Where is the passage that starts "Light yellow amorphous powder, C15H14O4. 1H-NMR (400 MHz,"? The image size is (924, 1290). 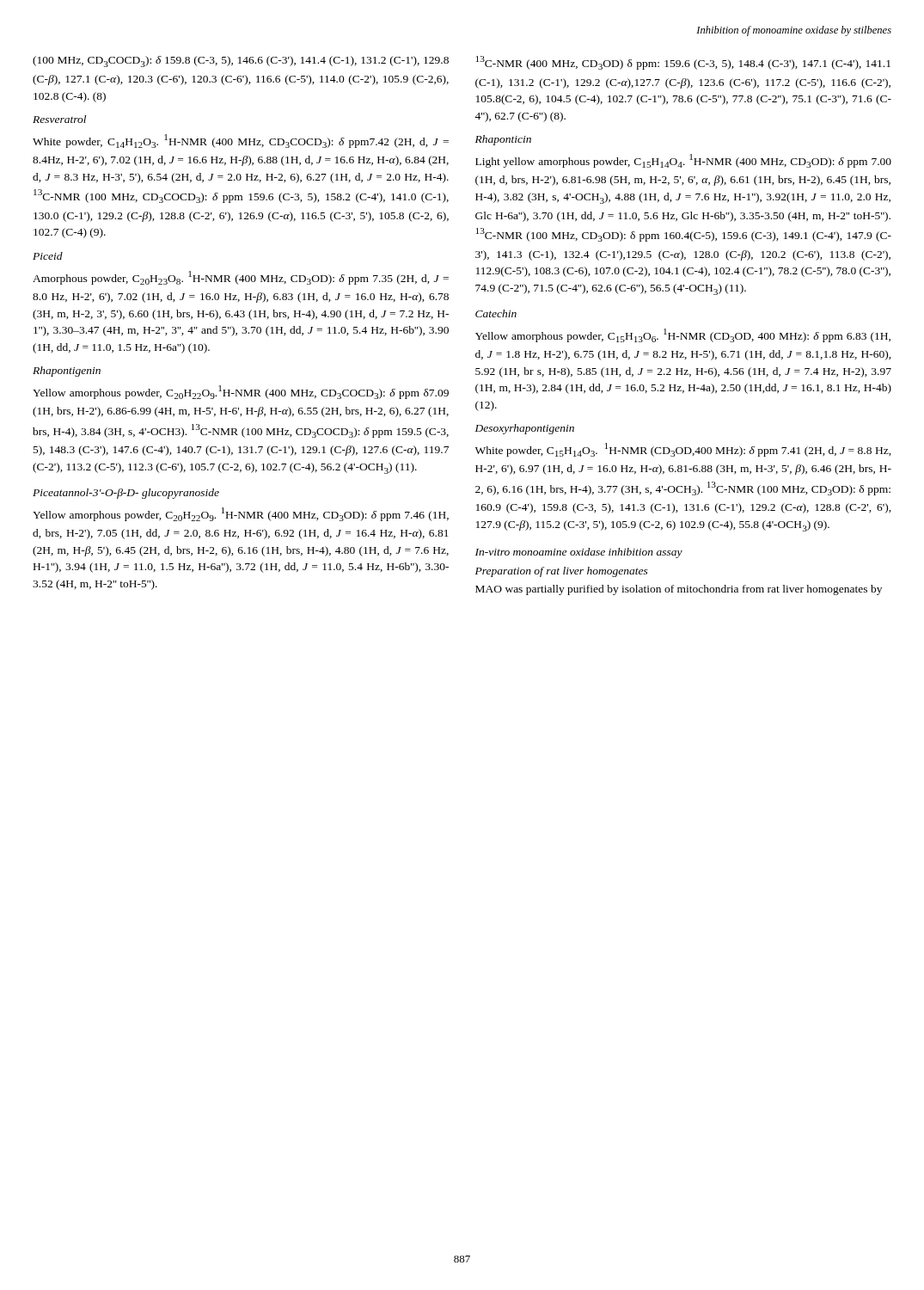683,224
